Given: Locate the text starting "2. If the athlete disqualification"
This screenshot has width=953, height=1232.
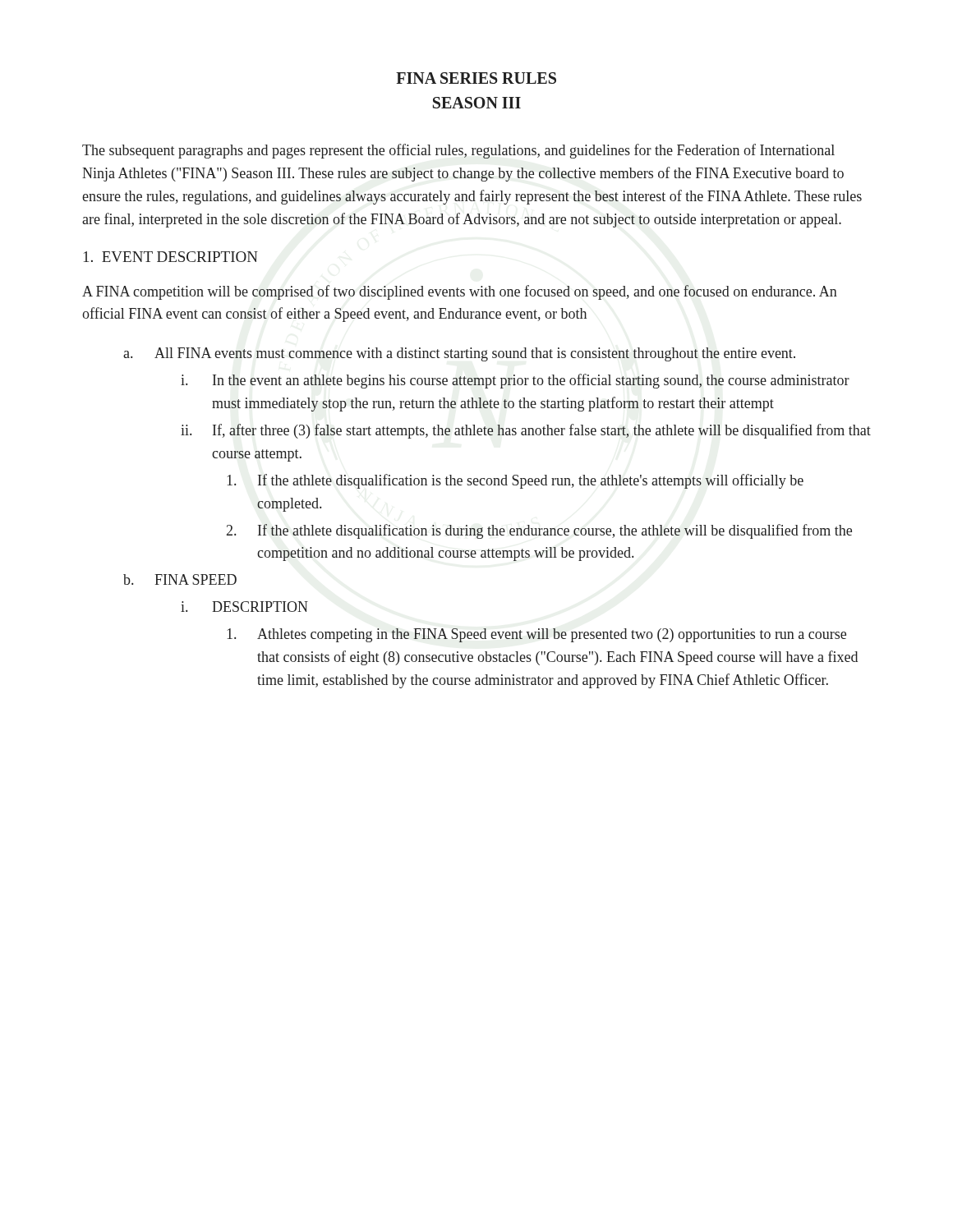Looking at the screenshot, I should pyautogui.click(x=548, y=542).
